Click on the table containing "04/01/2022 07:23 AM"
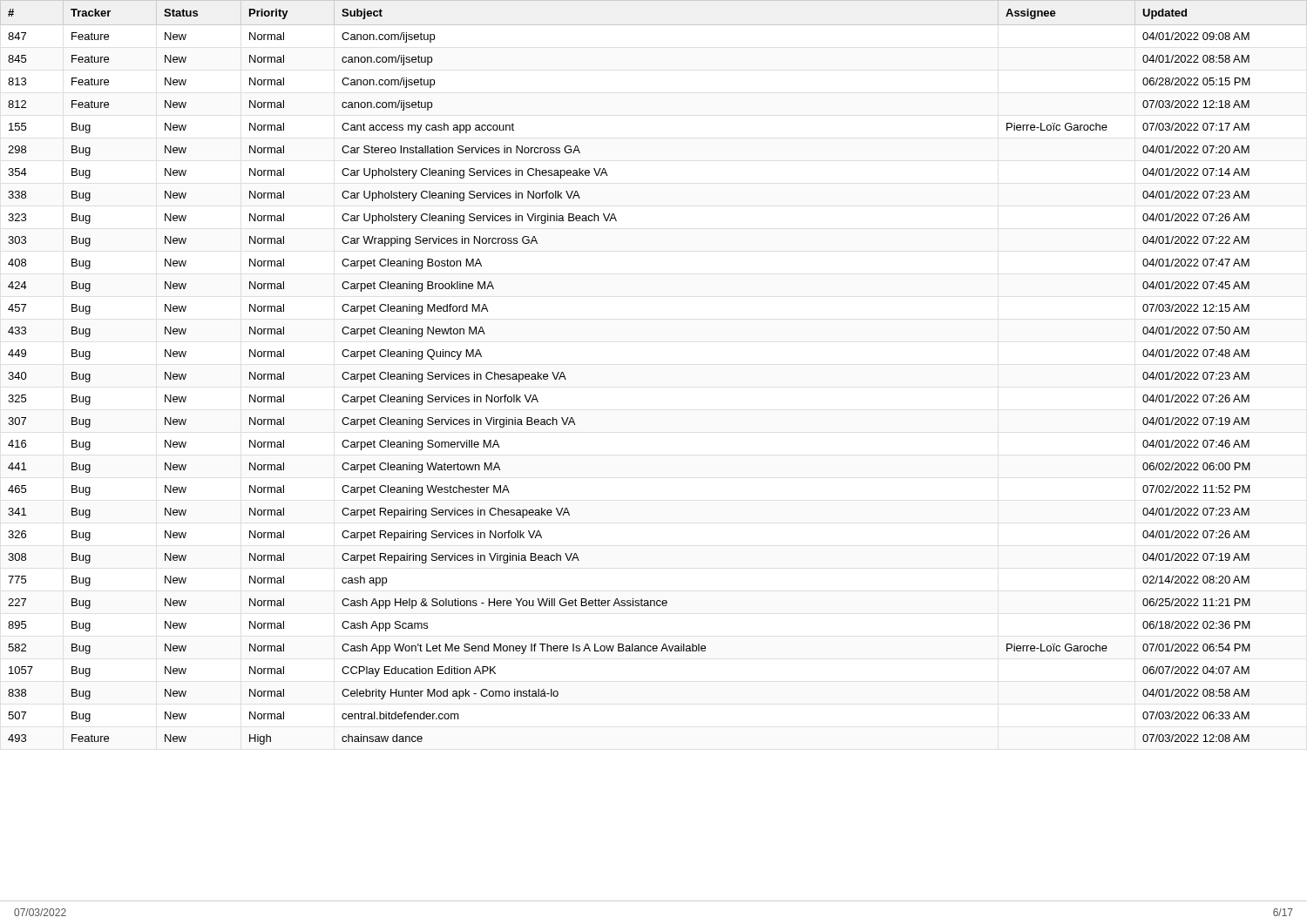Image resolution: width=1307 pixels, height=924 pixels. click(654, 375)
